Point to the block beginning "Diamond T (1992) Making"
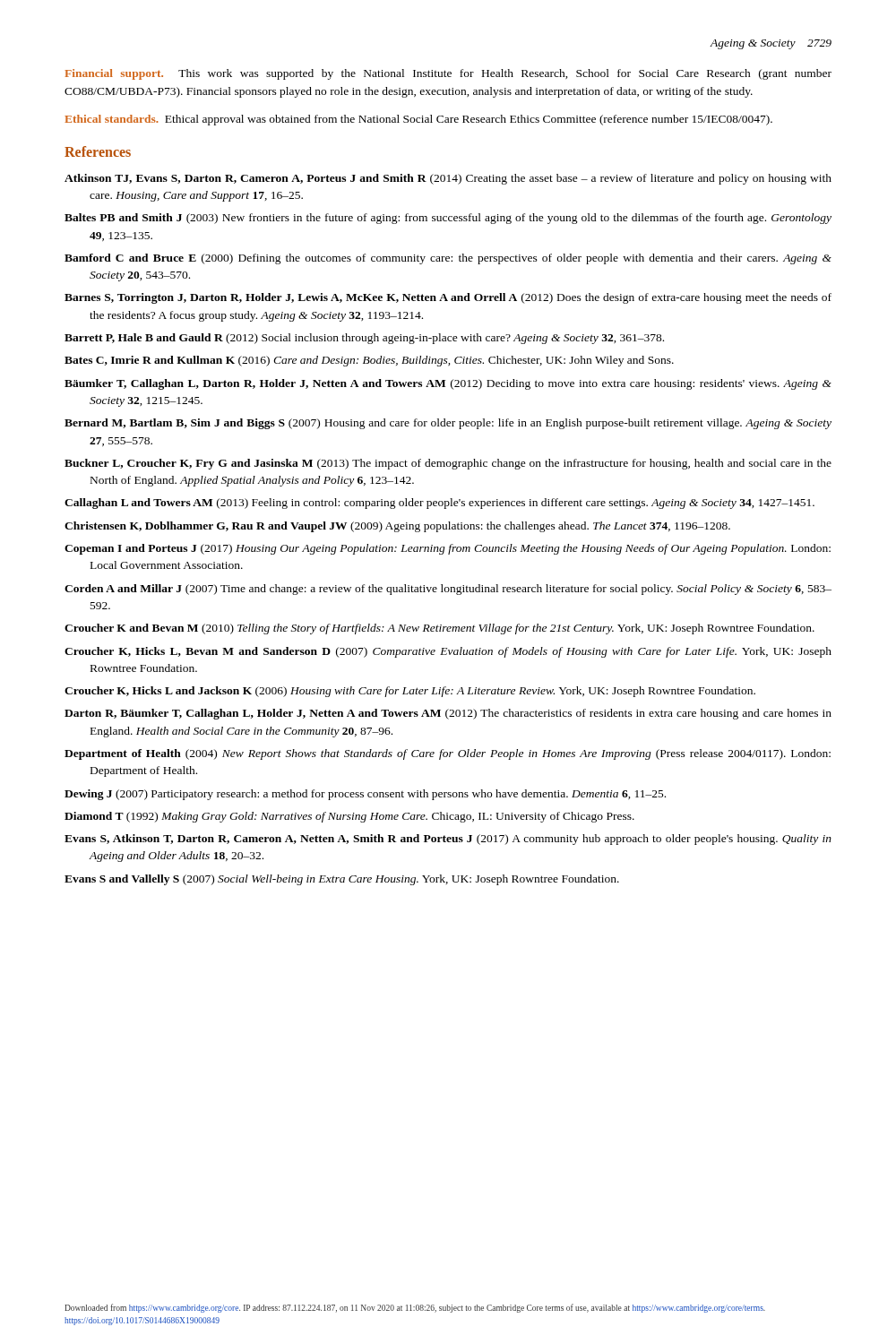Viewport: 896px width, 1344px height. pos(350,816)
